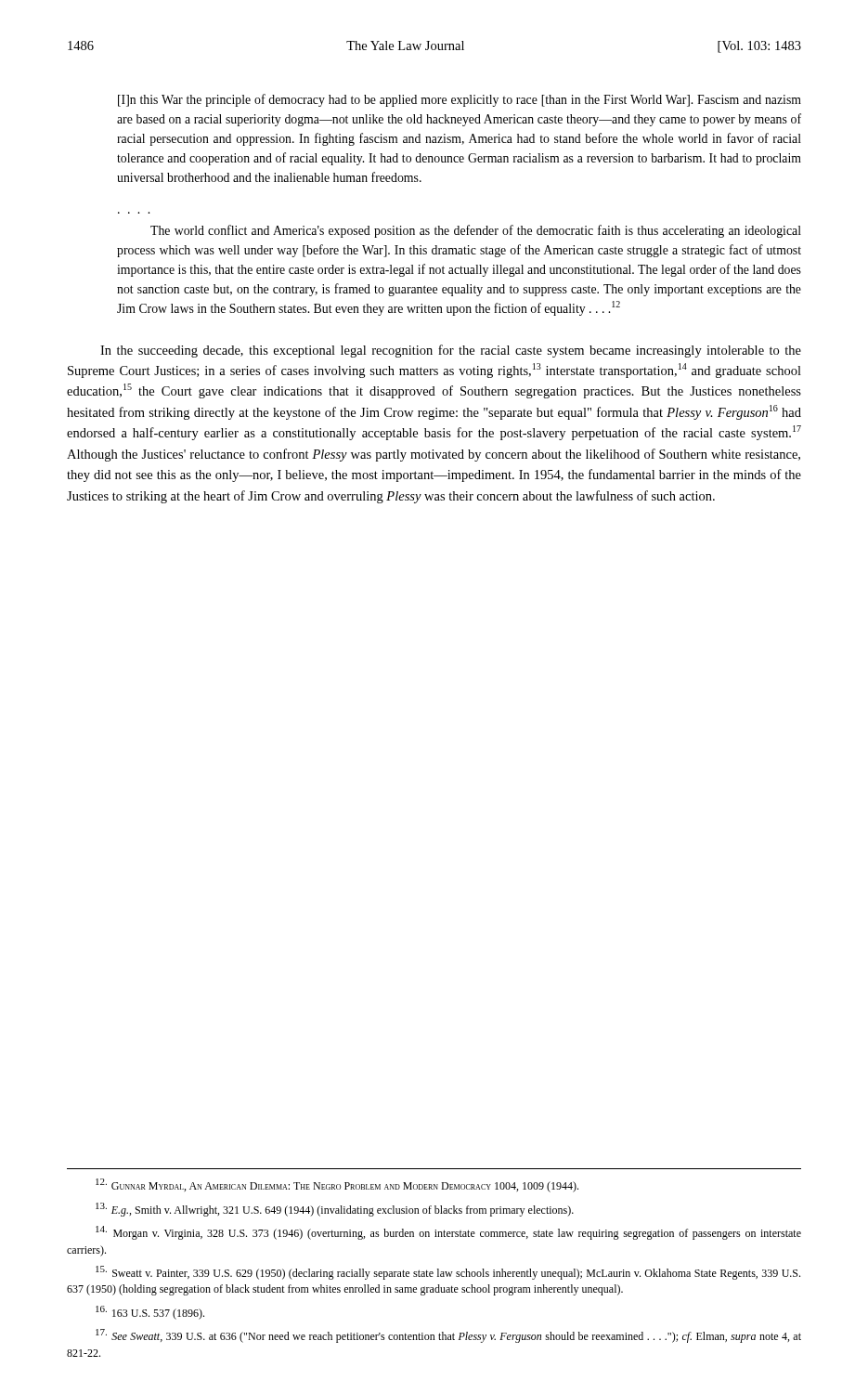This screenshot has width=868, height=1393.
Task: Click on the footnote that says "Sweatt v. Painter, 339 U.S. 629 (1950)"
Action: pyautogui.click(x=434, y=1279)
